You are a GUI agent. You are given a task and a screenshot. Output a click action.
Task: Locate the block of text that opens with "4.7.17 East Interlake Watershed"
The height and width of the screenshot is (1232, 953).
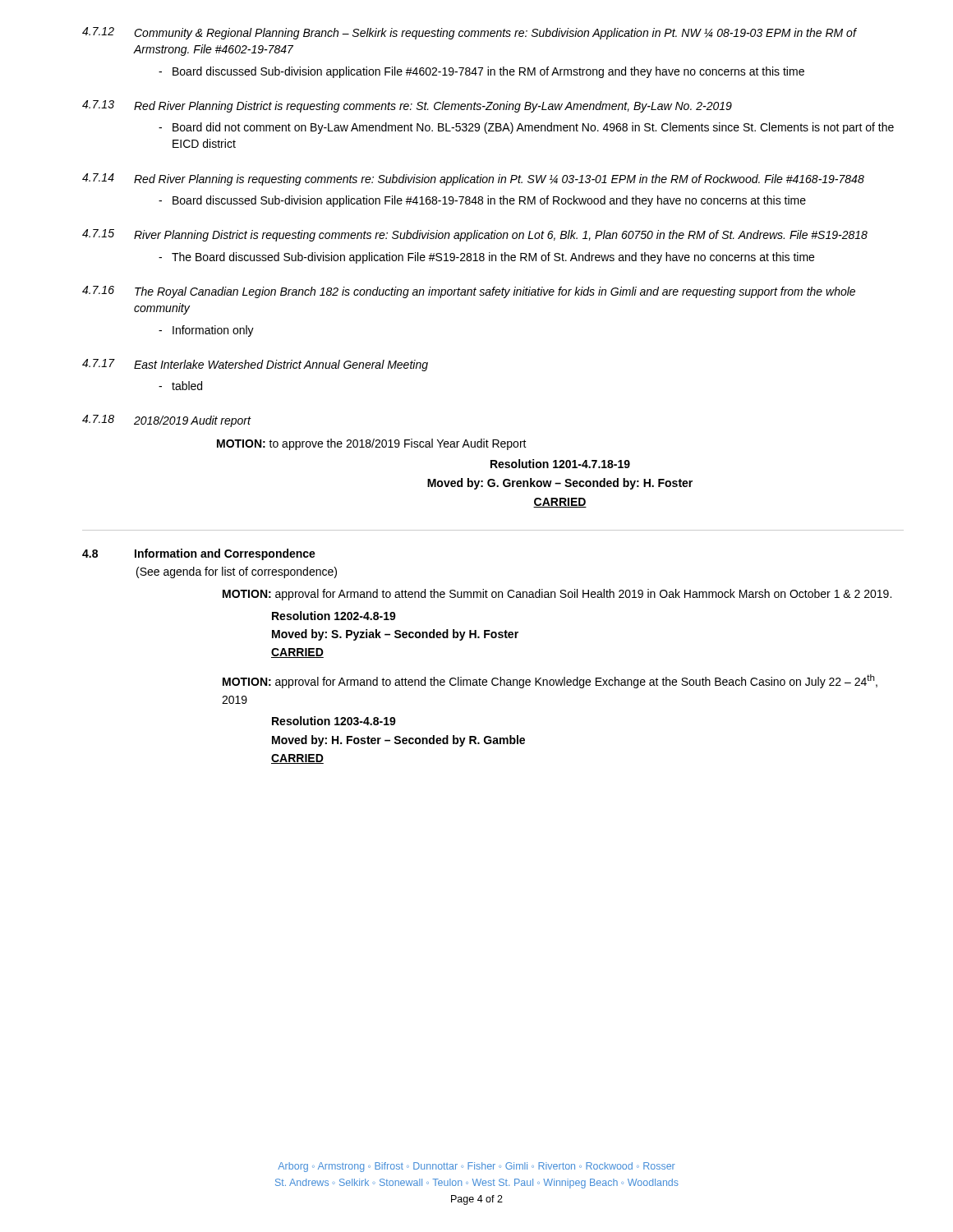[255, 365]
